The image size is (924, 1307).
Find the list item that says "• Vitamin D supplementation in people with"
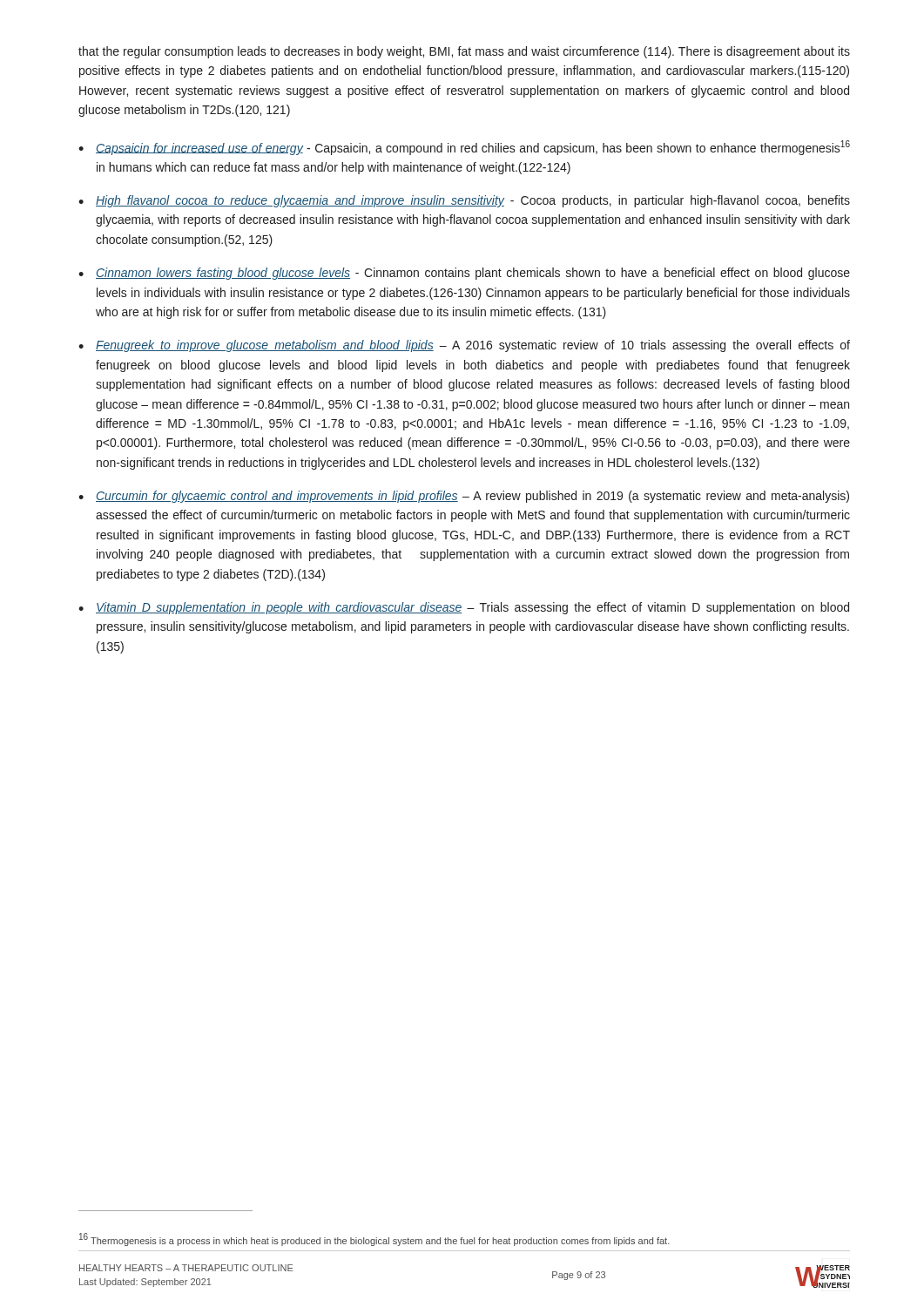pos(464,627)
